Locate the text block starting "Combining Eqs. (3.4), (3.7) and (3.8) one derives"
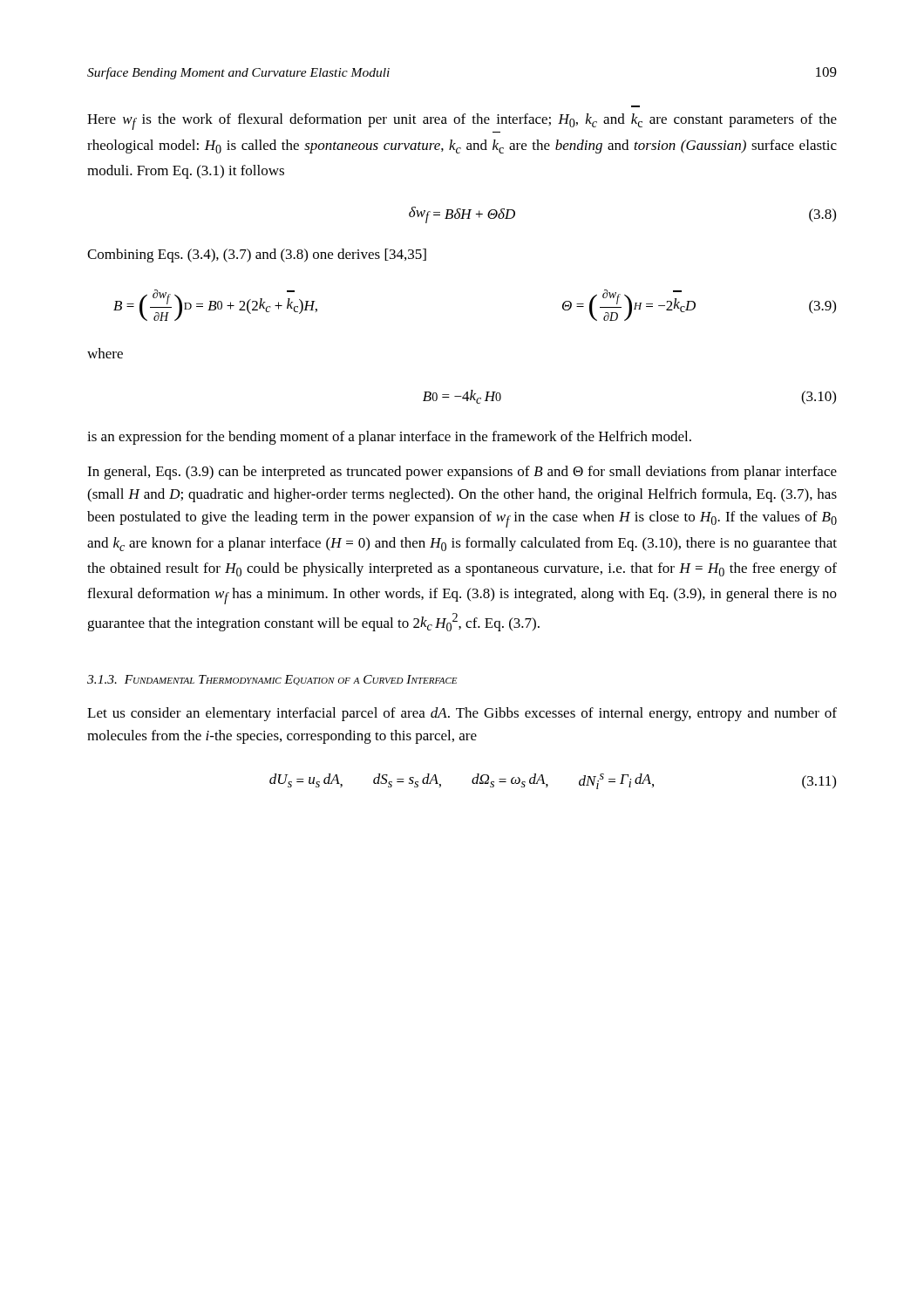This screenshot has width=924, height=1308. tap(257, 254)
